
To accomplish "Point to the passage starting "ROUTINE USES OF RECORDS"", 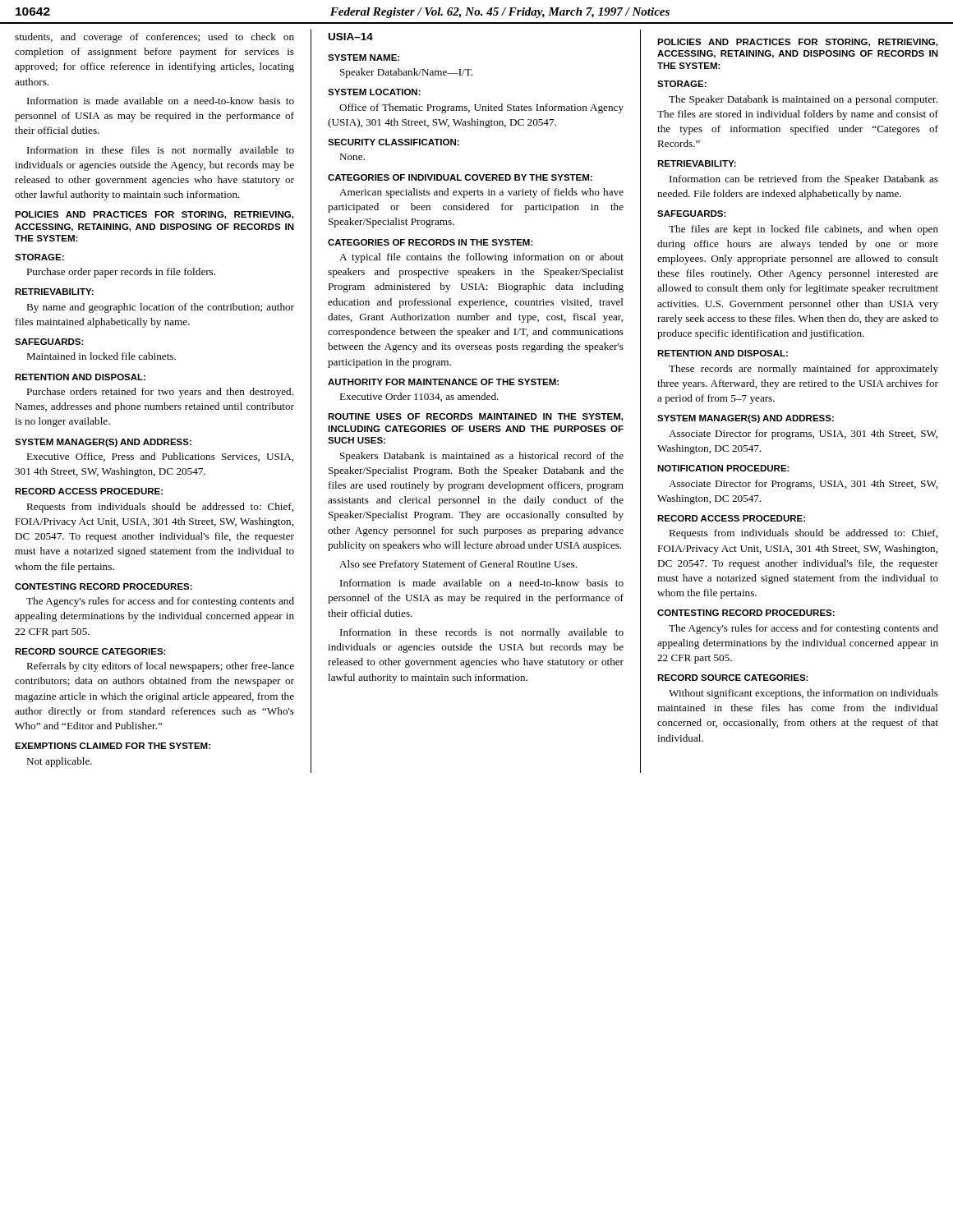I will [476, 428].
